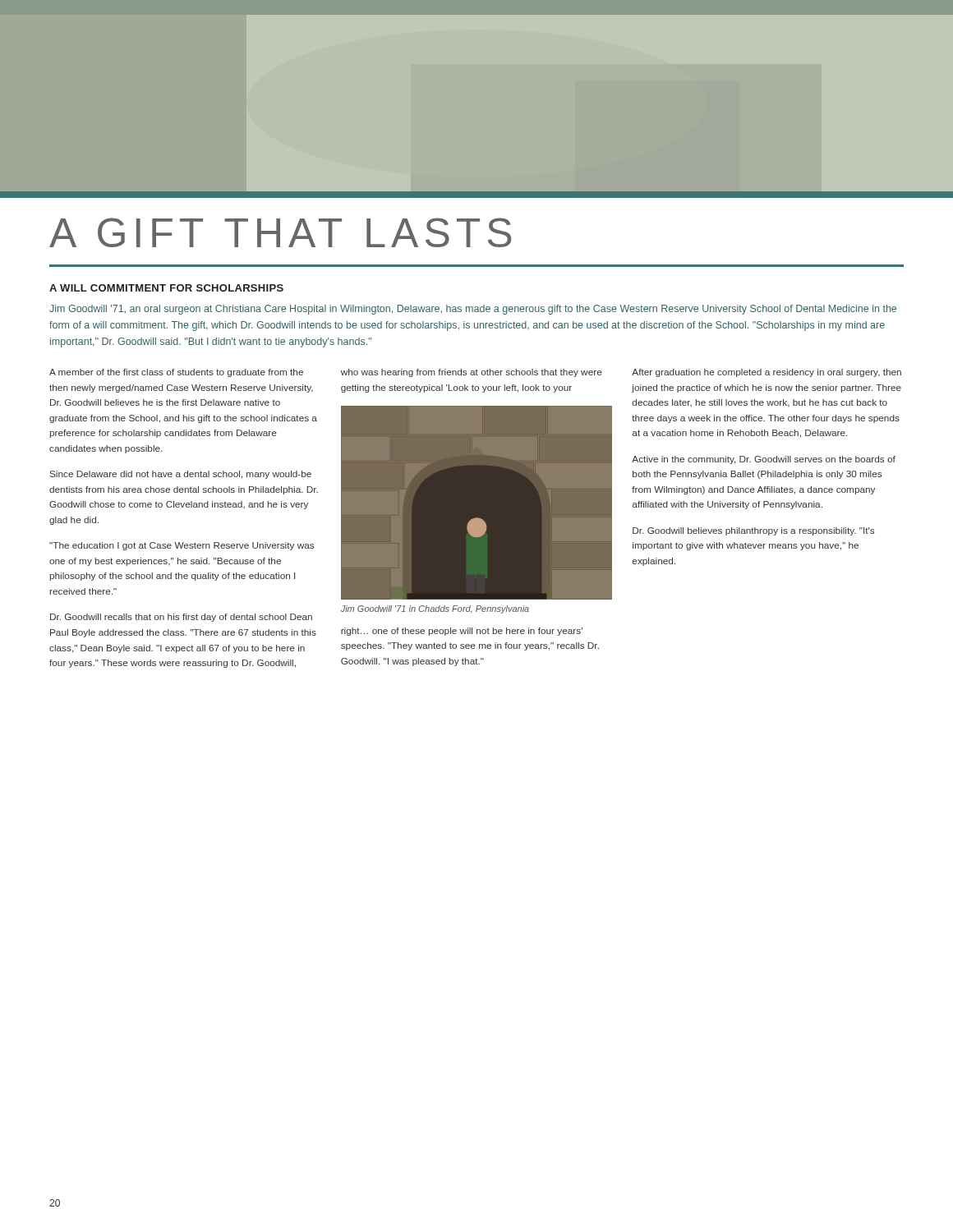Select the text block that reads ""The education I got at Case Western"

[x=182, y=569]
